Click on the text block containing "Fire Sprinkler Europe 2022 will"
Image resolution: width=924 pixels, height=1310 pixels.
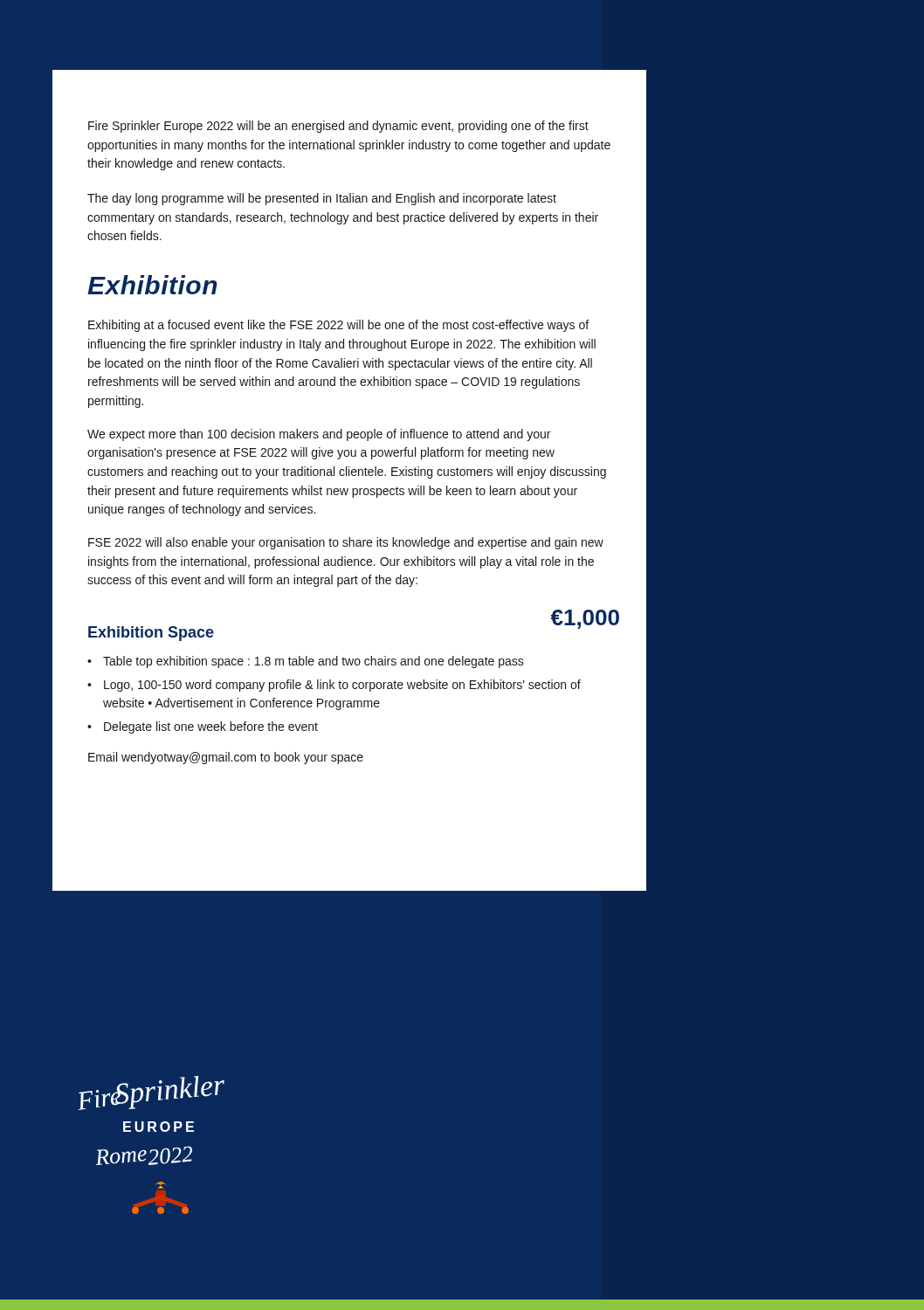coord(354,442)
